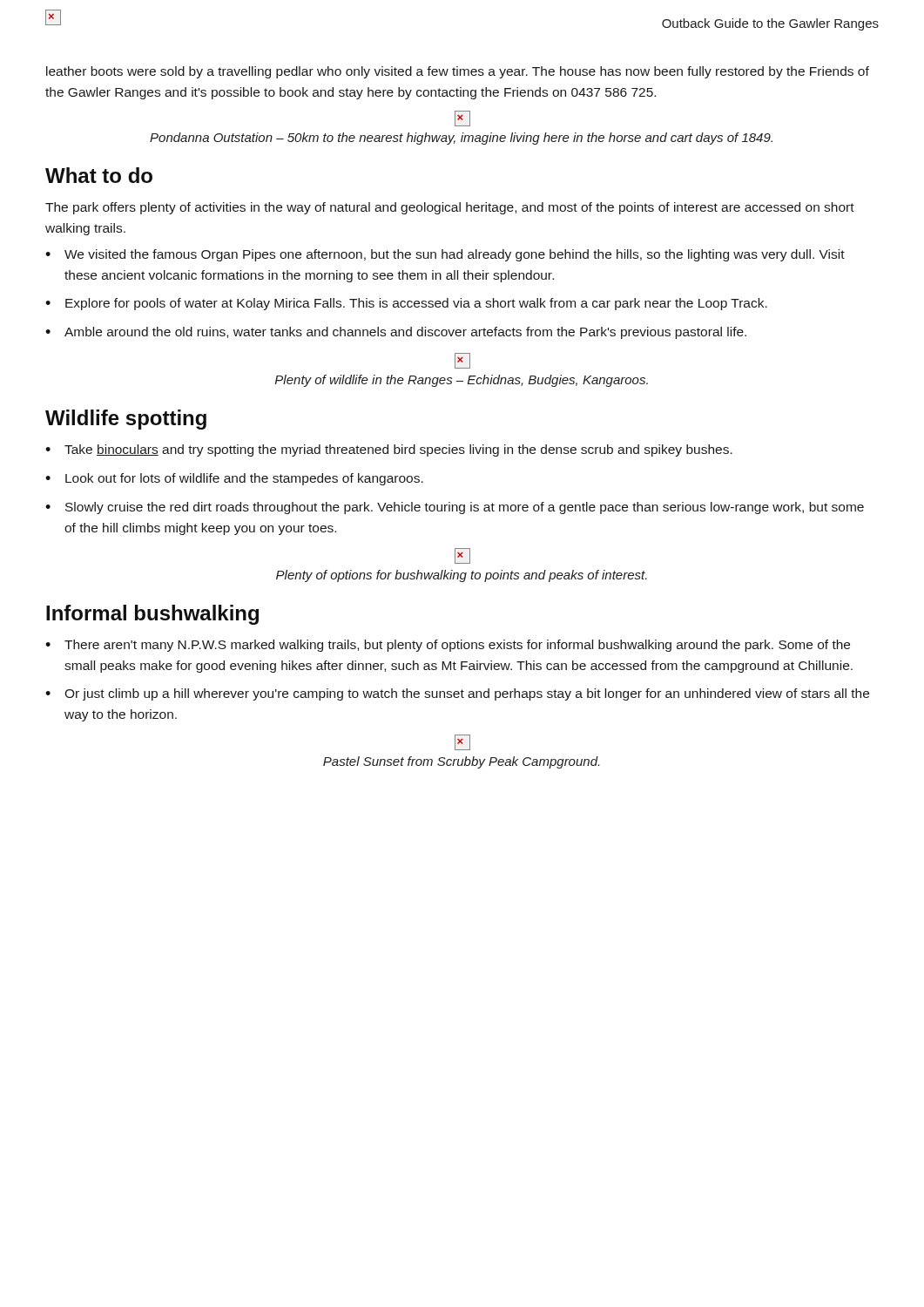Point to the text block starting "• Take binoculars and try spotting the myriad"

[x=462, y=450]
